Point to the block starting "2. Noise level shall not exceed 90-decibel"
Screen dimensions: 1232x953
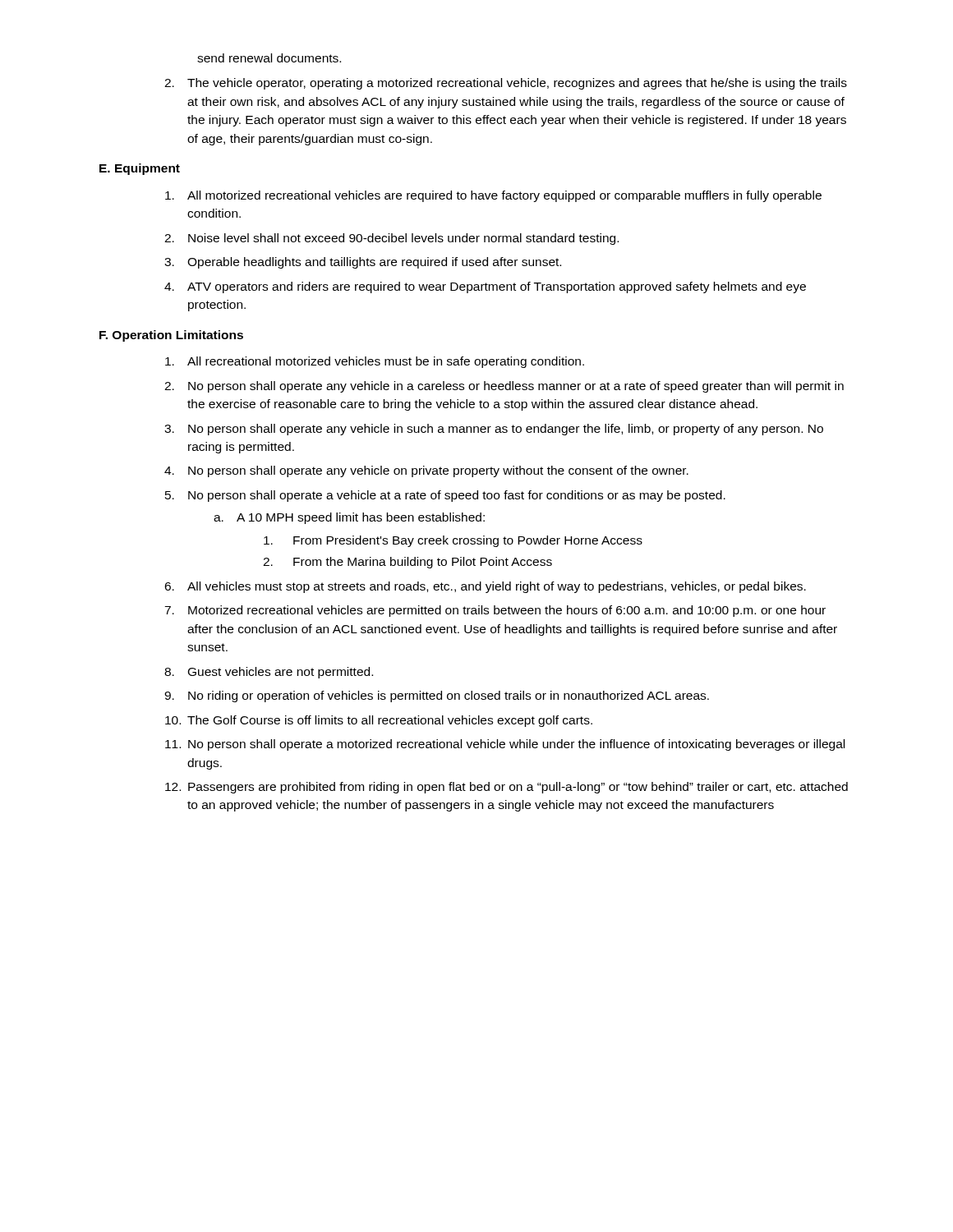392,238
